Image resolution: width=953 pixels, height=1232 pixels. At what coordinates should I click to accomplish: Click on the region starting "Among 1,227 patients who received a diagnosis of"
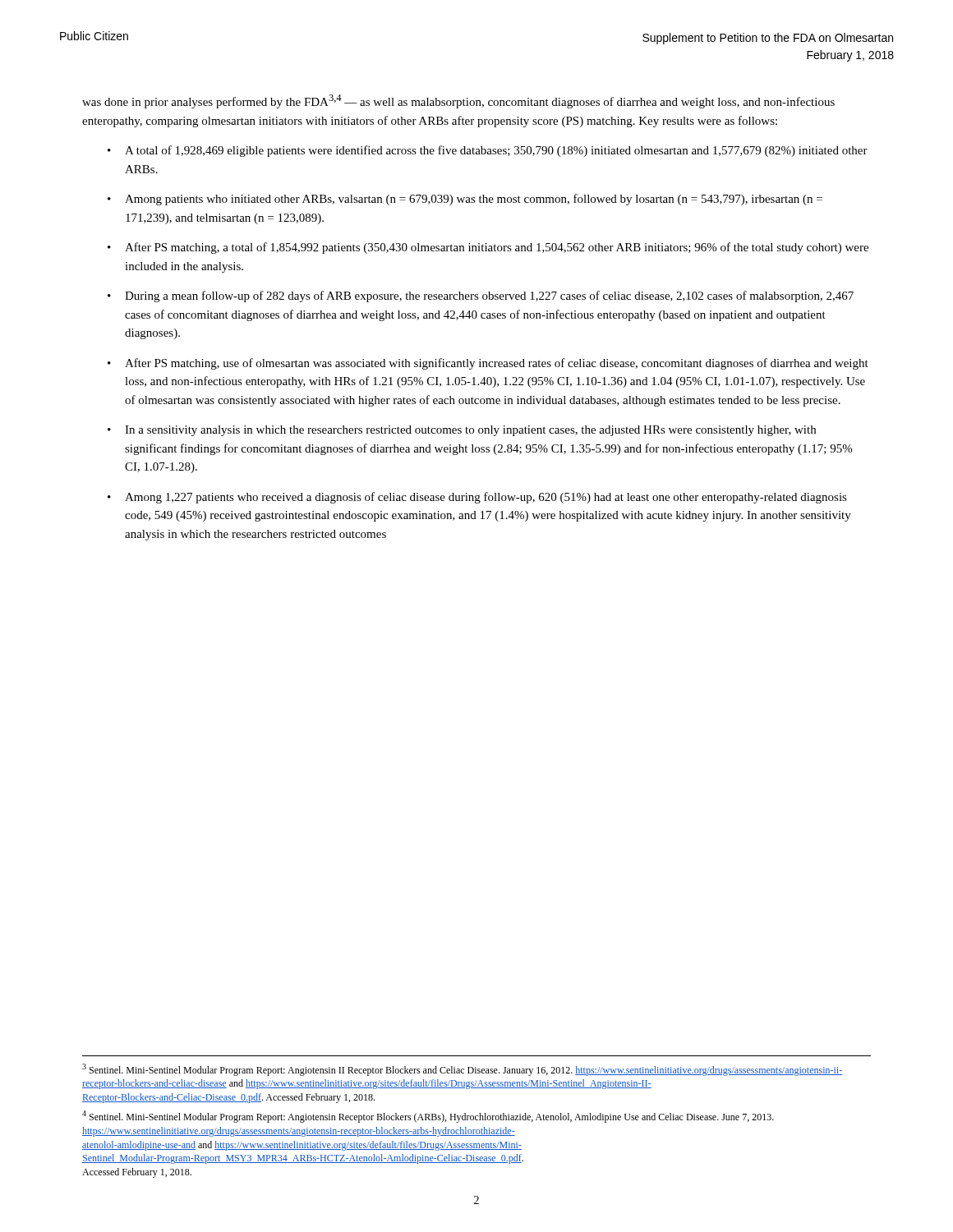(x=488, y=515)
